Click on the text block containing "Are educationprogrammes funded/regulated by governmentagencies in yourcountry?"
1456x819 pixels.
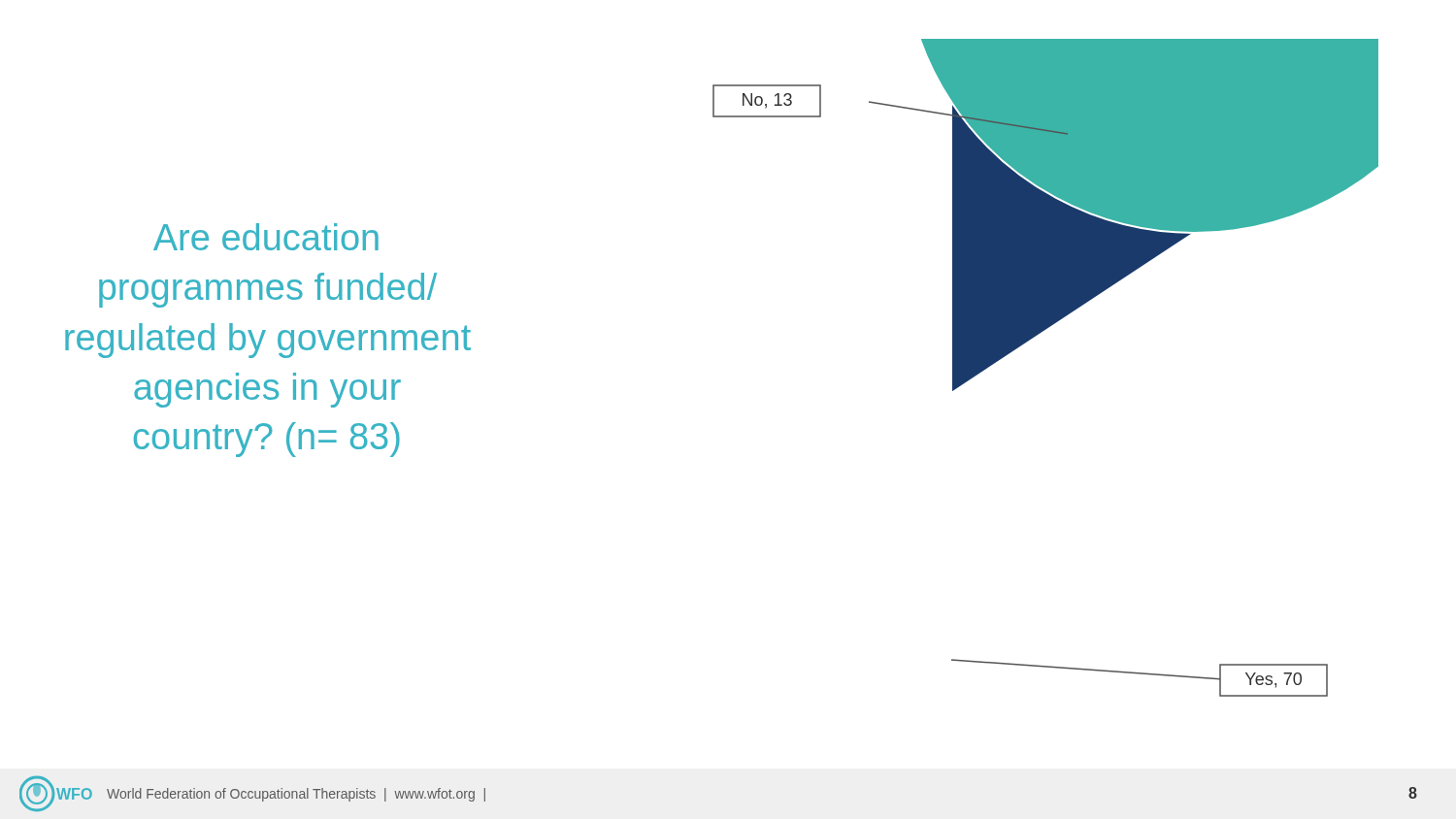[x=267, y=337]
